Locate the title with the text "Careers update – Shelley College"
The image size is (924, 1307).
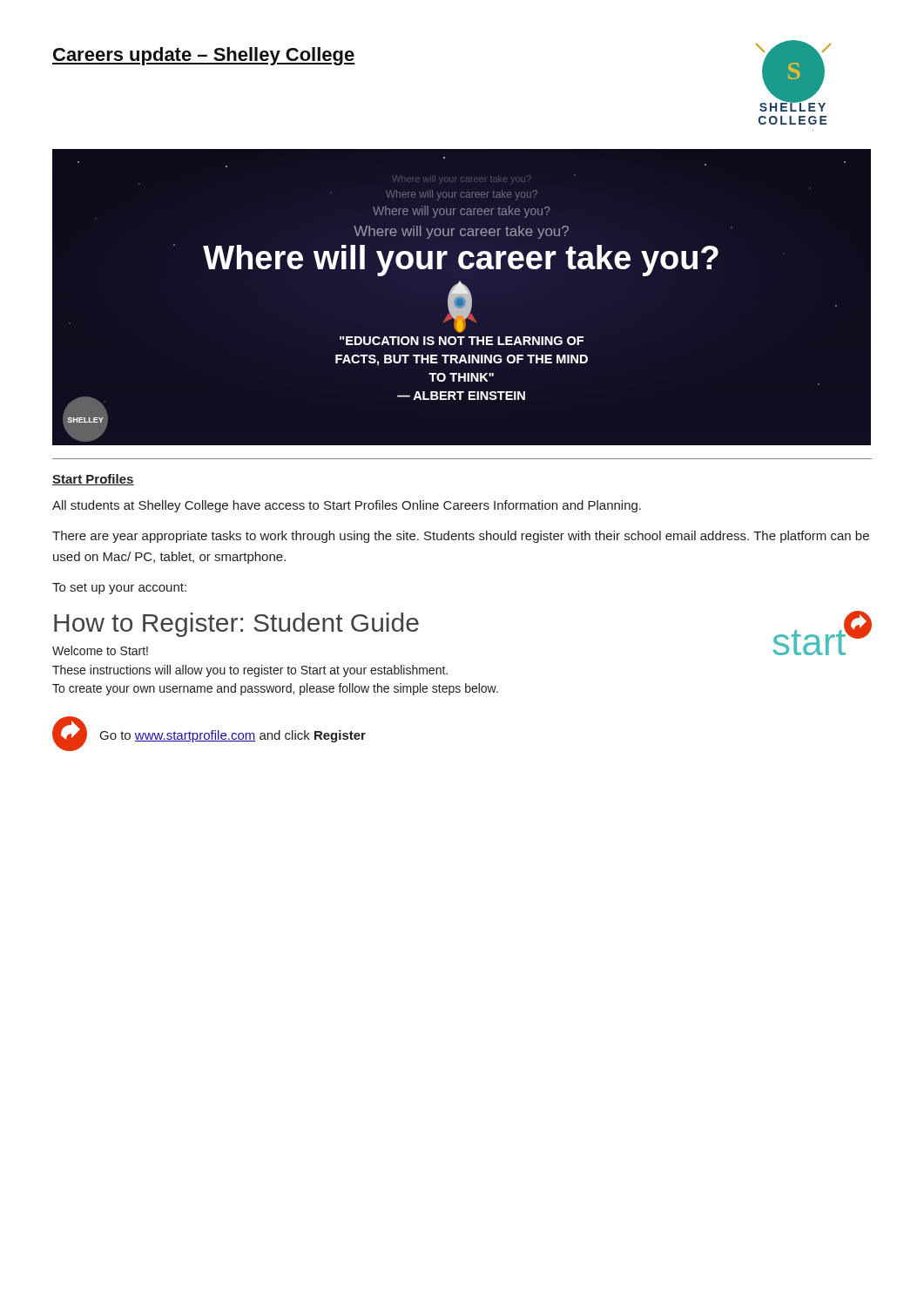click(204, 54)
